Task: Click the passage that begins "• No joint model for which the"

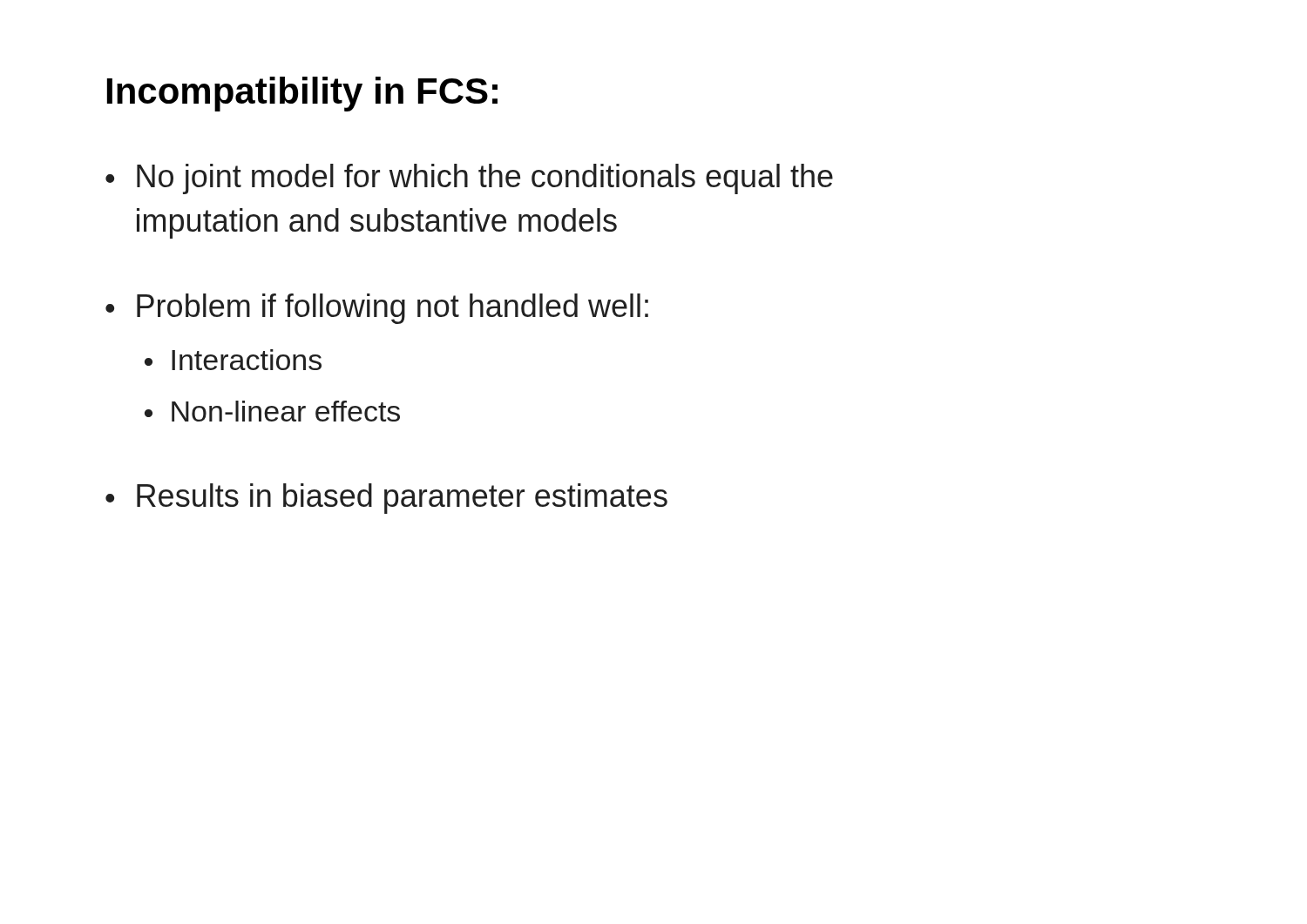Action: point(654,199)
